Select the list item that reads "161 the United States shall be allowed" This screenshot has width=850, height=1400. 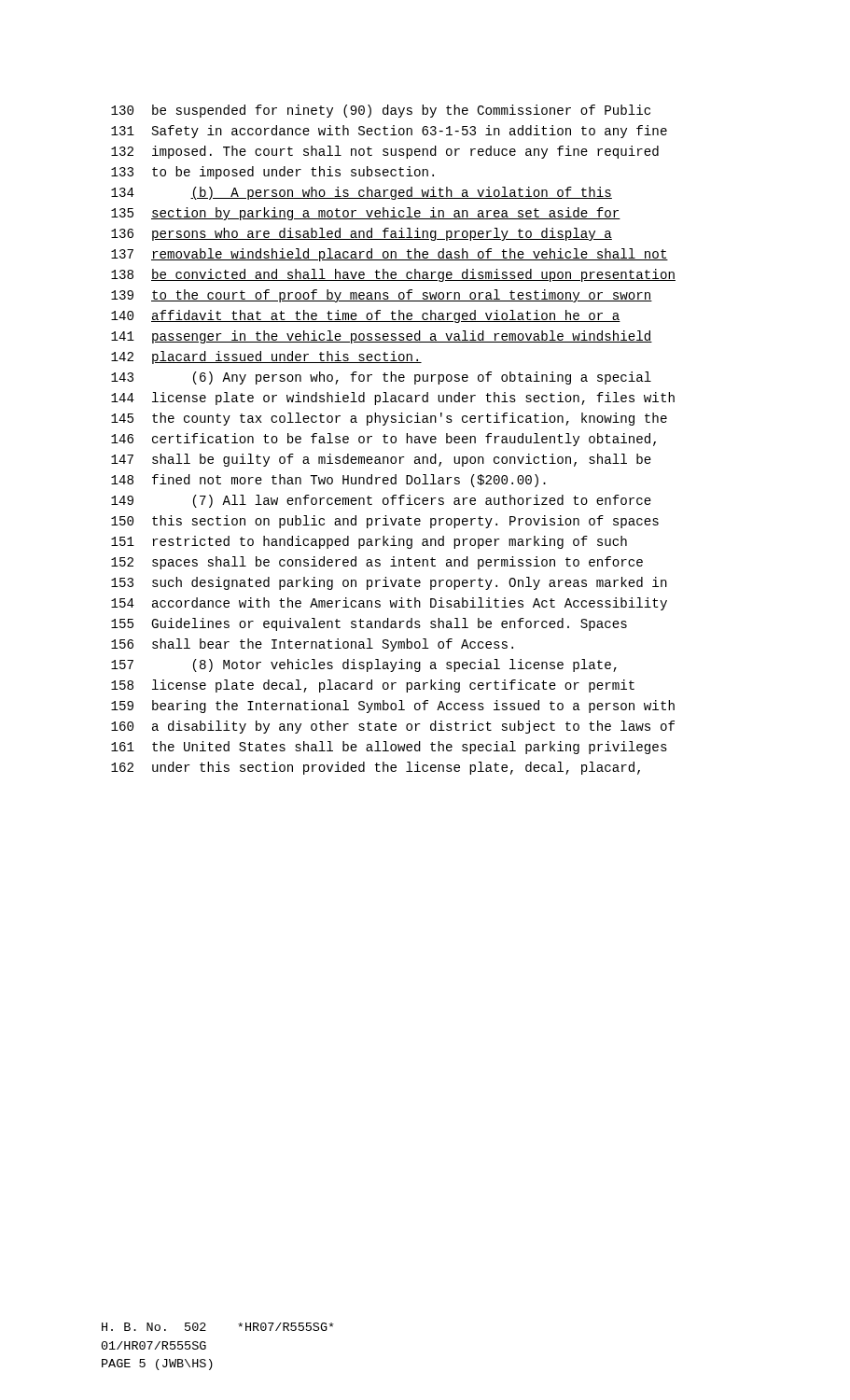click(x=444, y=748)
